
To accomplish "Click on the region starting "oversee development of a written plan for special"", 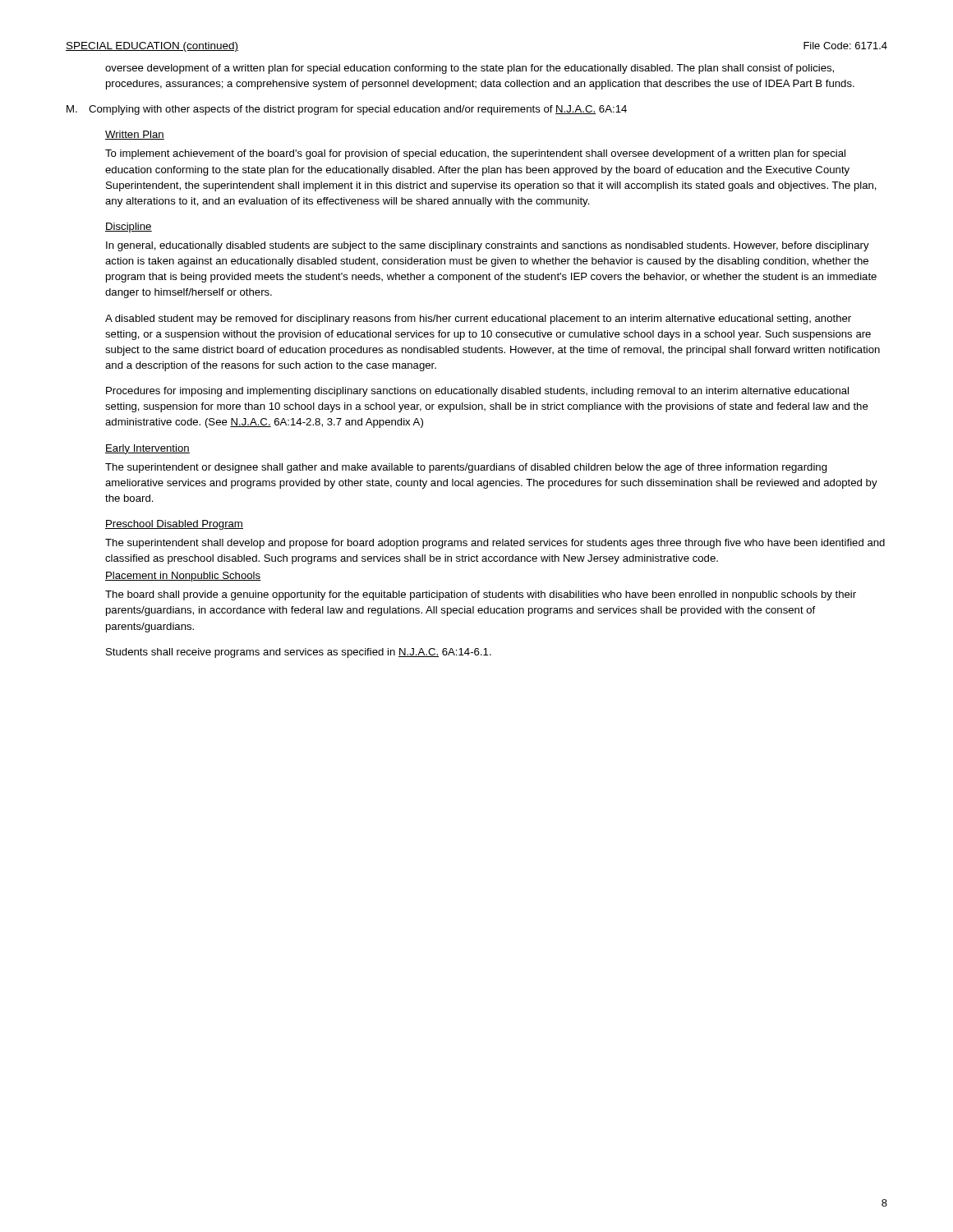I will (480, 76).
